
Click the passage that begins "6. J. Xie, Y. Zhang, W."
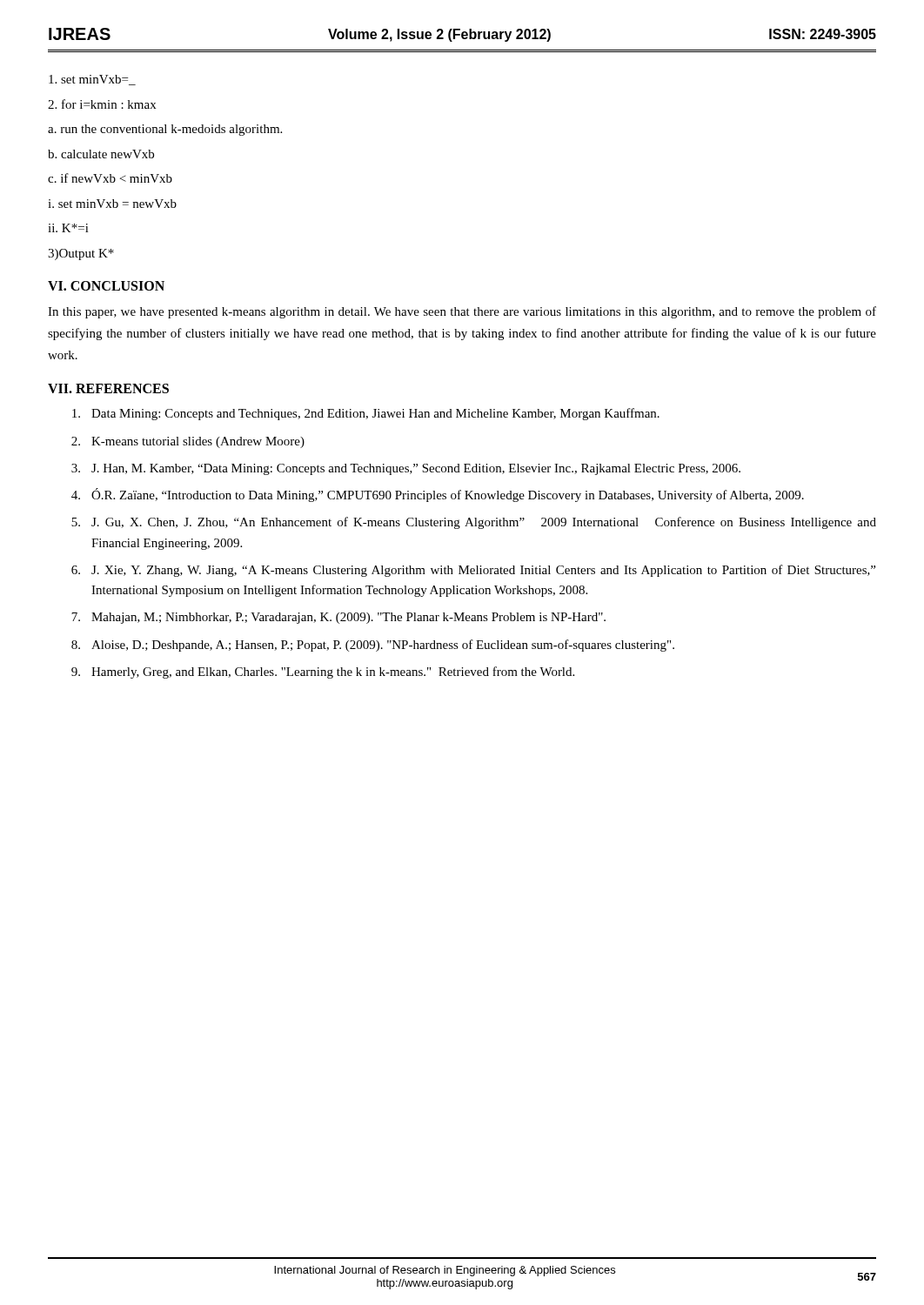pos(462,580)
